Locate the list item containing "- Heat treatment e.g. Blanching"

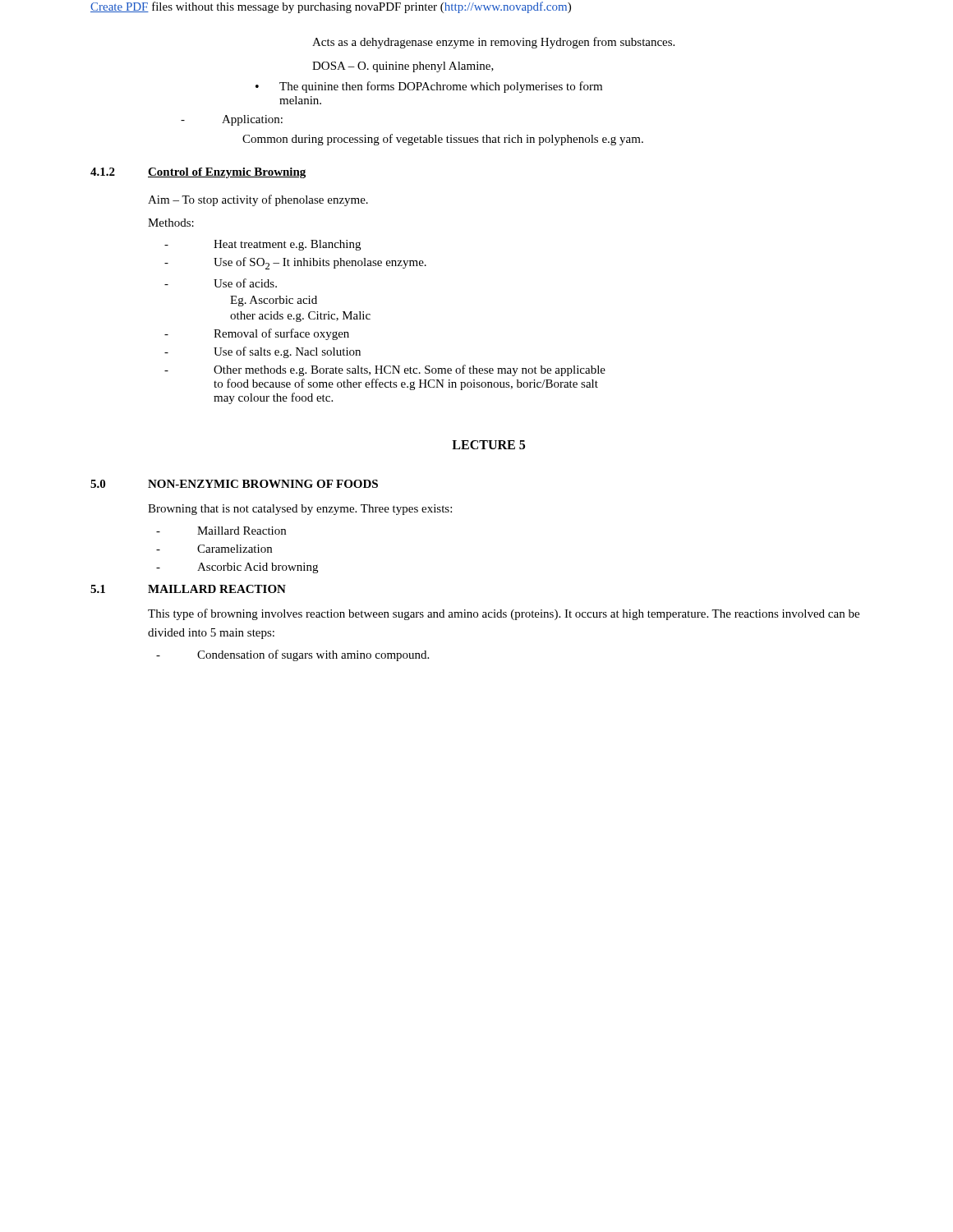point(263,244)
